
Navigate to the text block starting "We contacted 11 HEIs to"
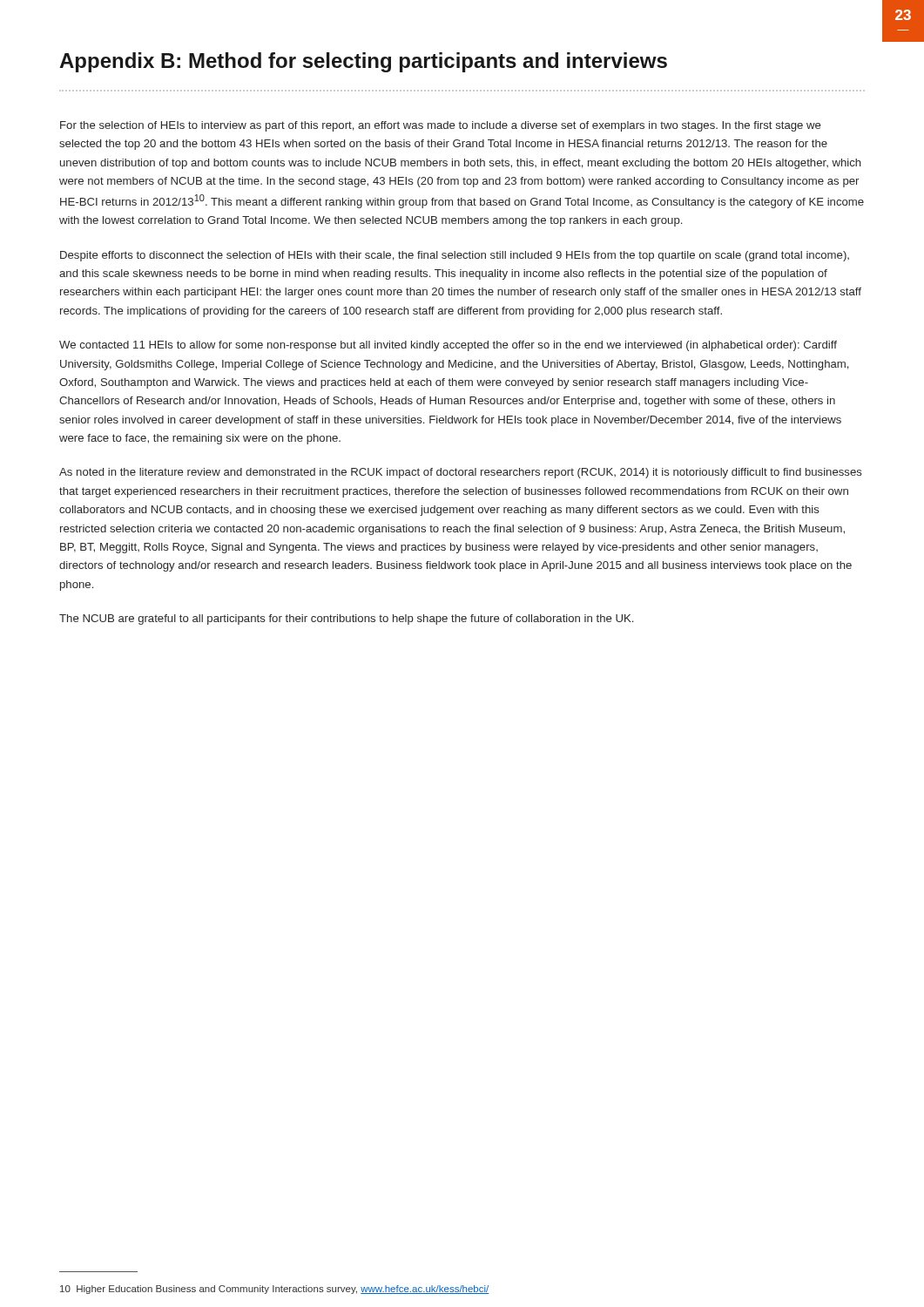(462, 392)
